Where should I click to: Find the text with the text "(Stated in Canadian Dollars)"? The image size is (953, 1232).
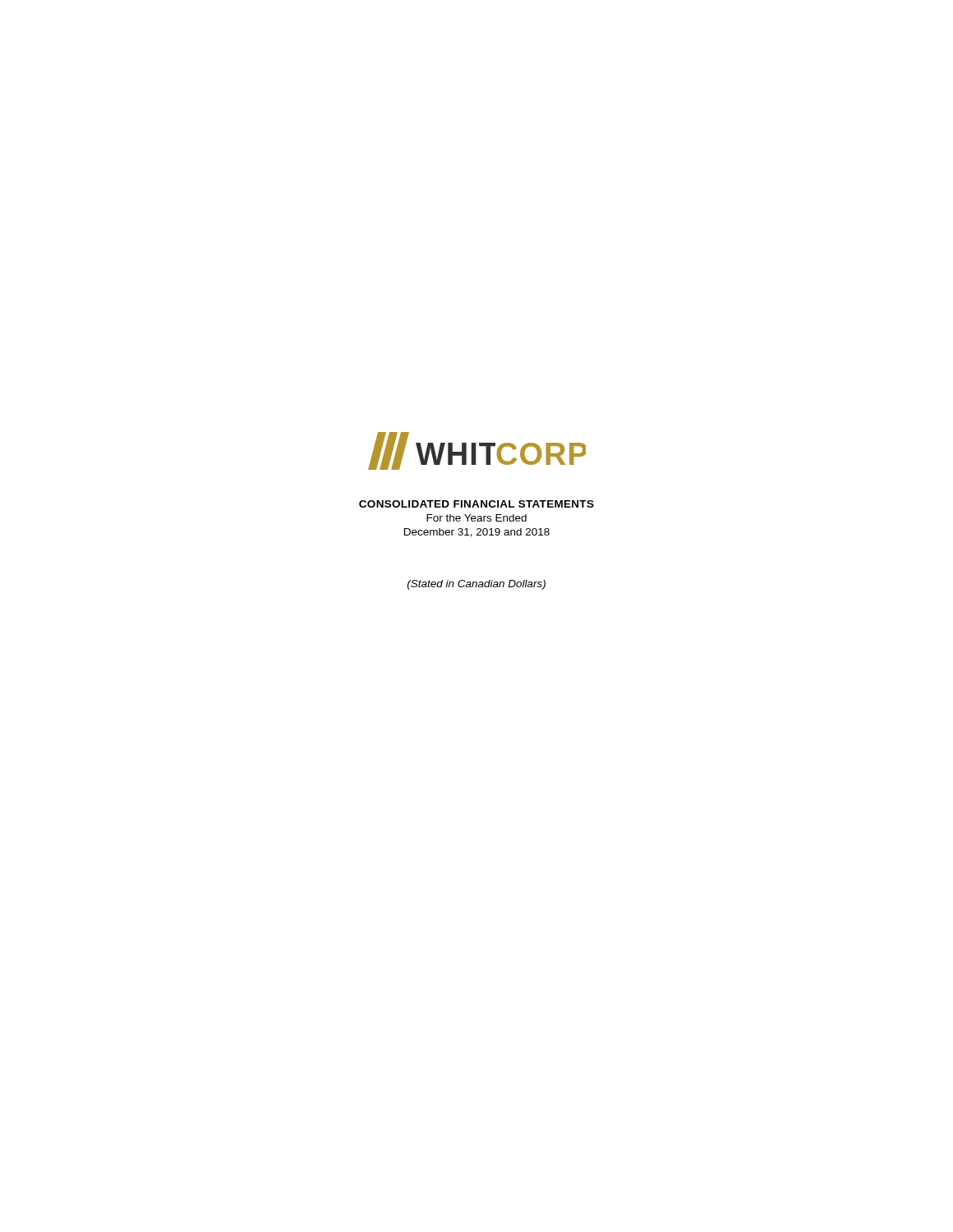click(476, 584)
